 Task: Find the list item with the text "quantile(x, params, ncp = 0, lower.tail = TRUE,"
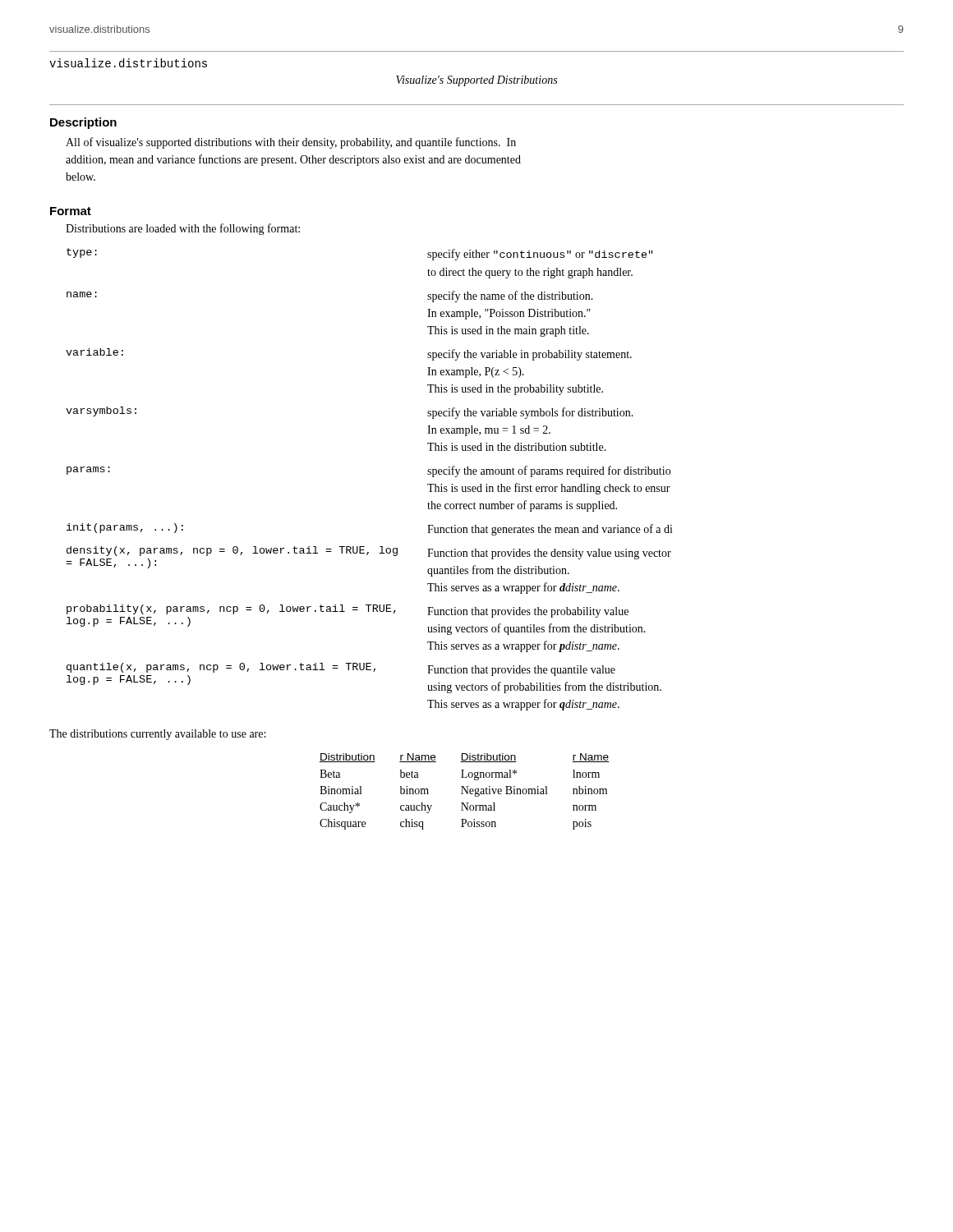pos(485,687)
